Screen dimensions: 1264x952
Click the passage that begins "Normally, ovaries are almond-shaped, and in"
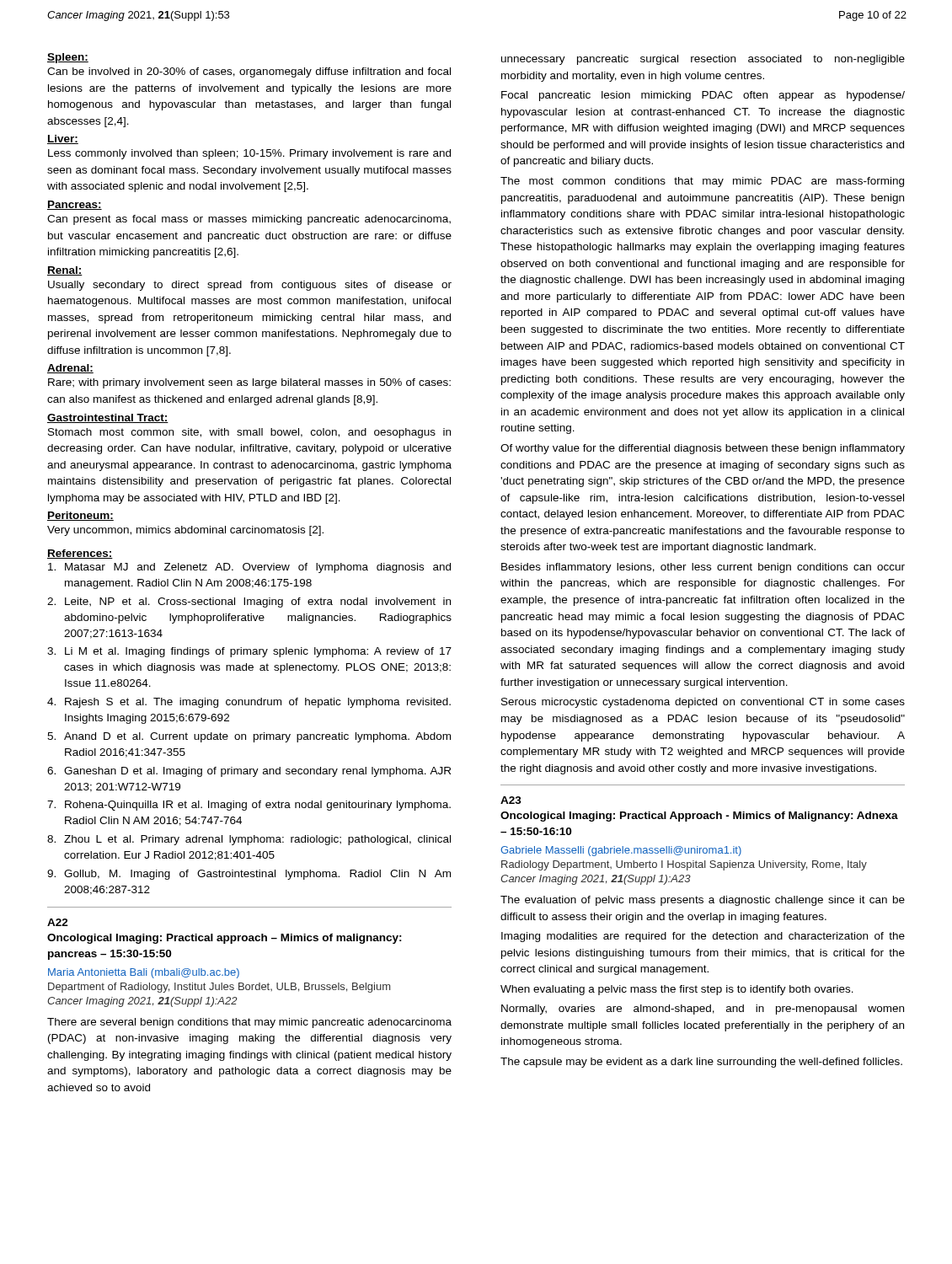(703, 1025)
